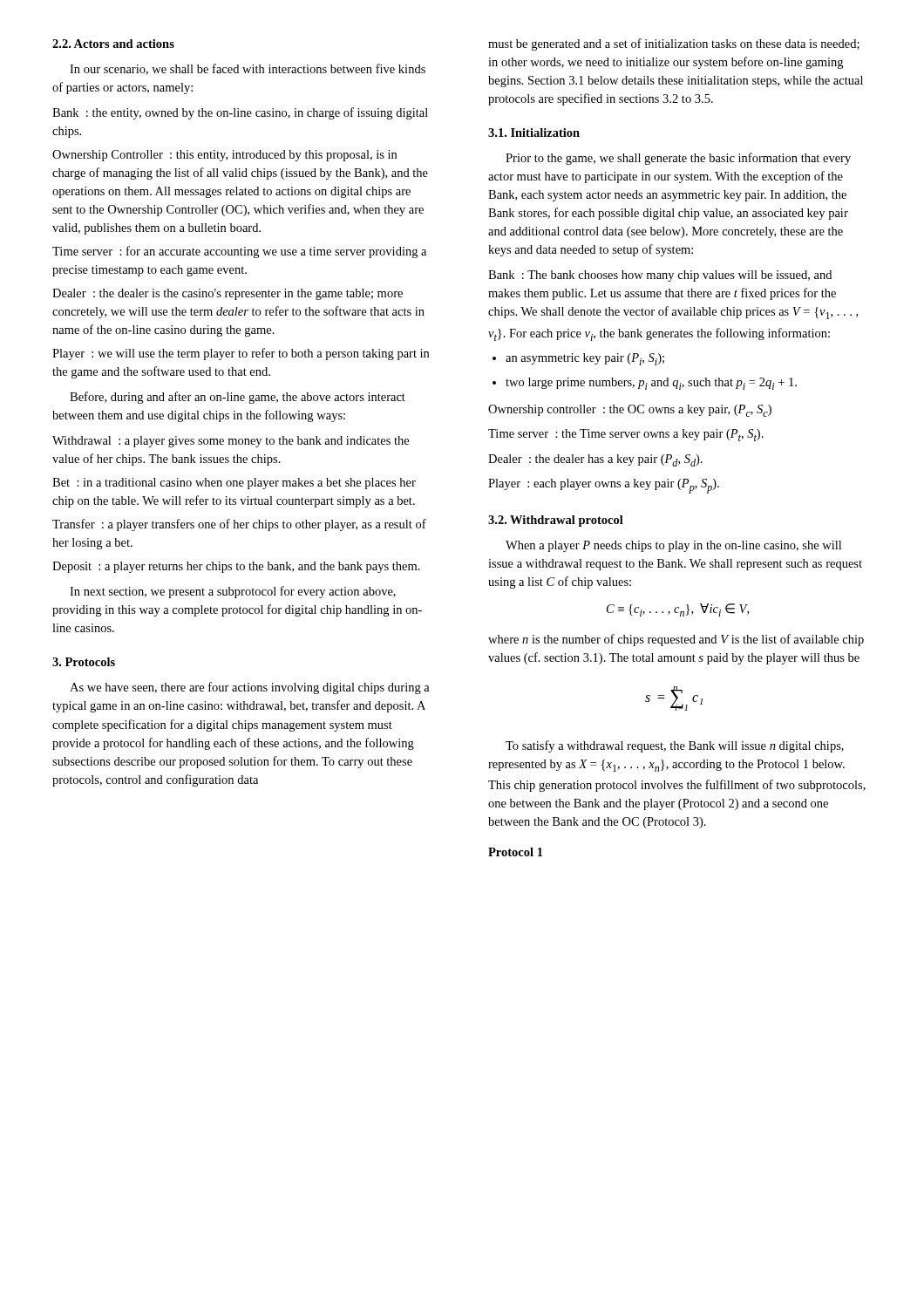
Task: Locate the text block that says "Before, during and after an on-line game, the"
Action: (x=242, y=407)
